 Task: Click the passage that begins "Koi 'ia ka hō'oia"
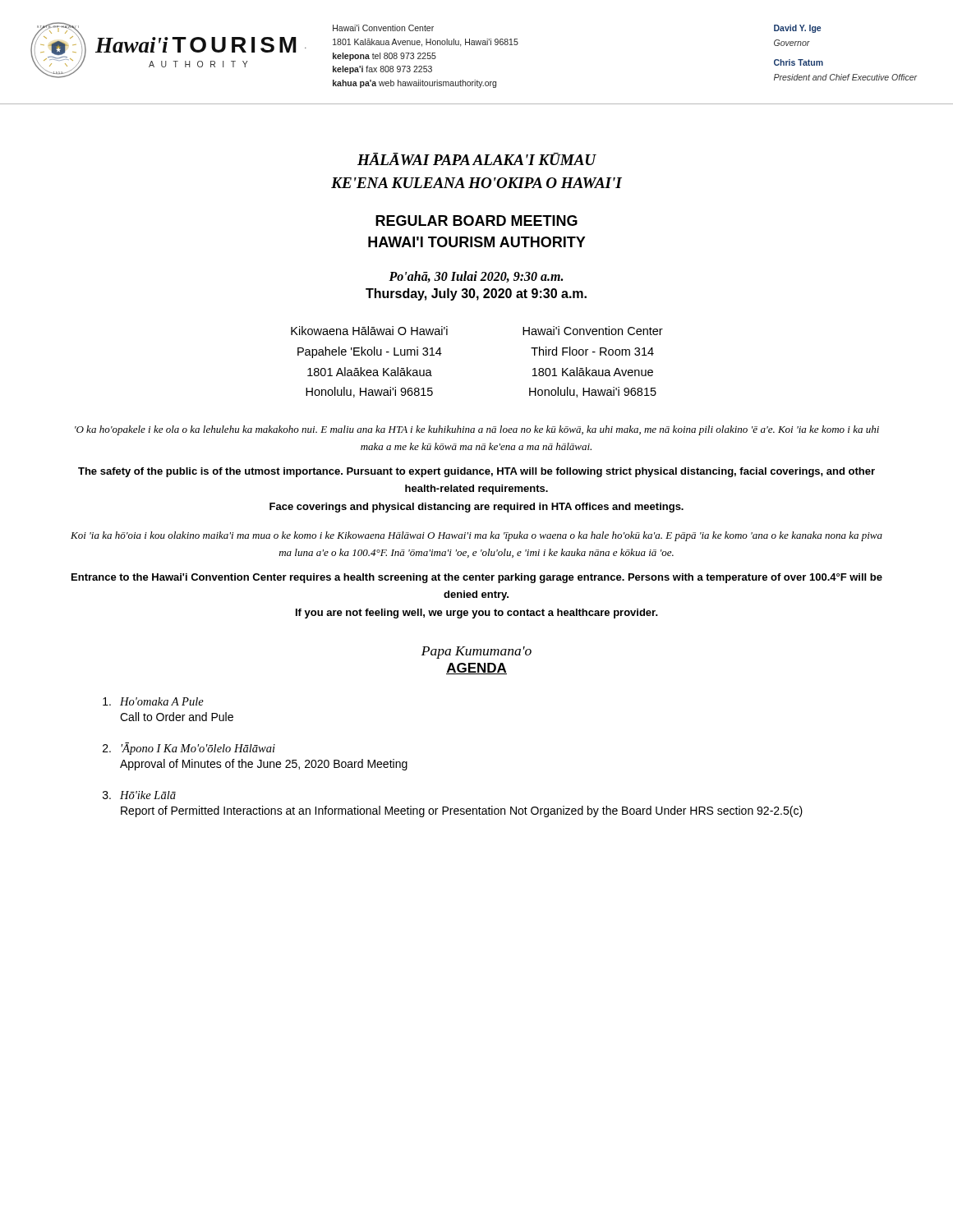(476, 544)
